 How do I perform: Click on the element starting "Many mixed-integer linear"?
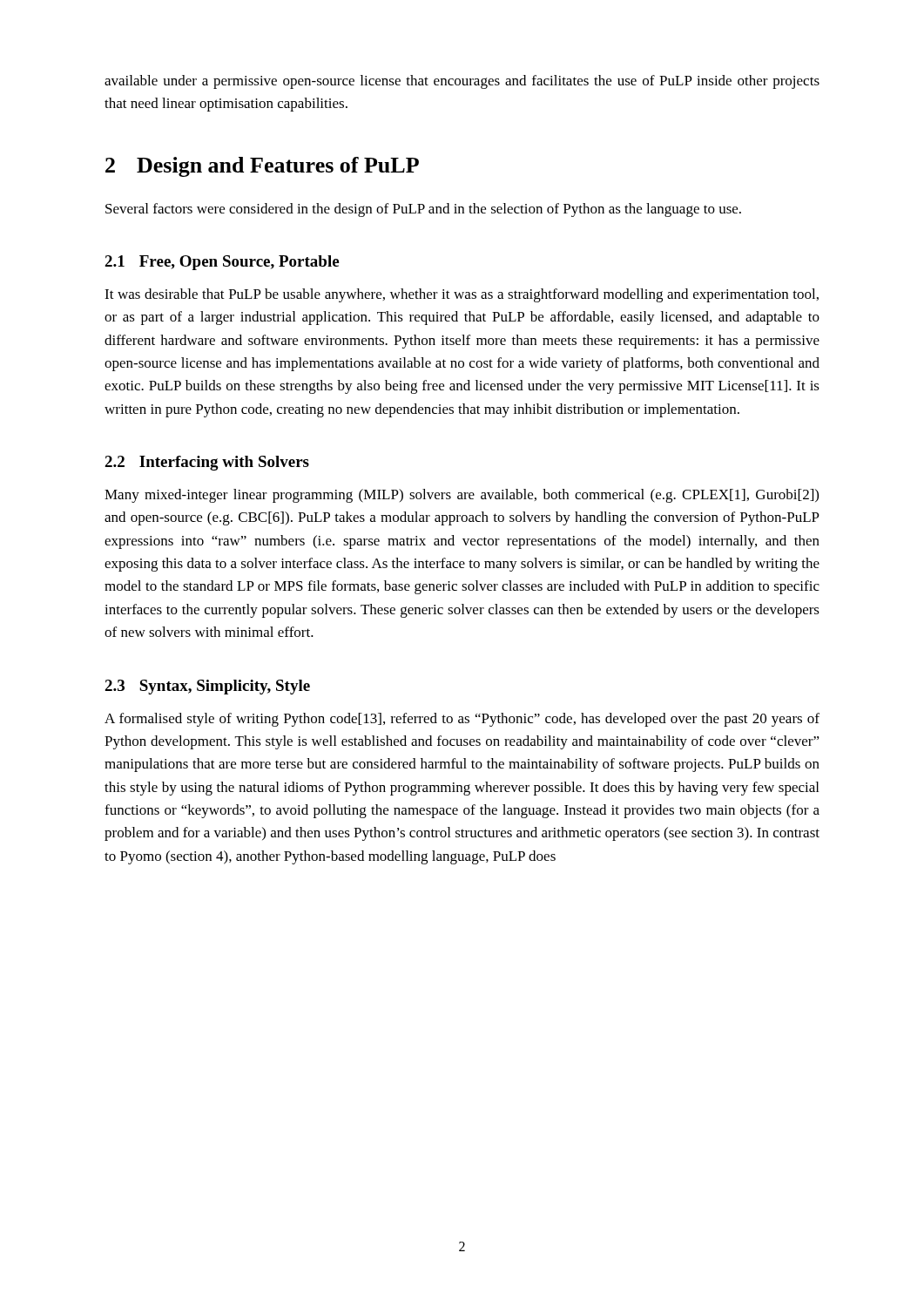click(x=462, y=564)
